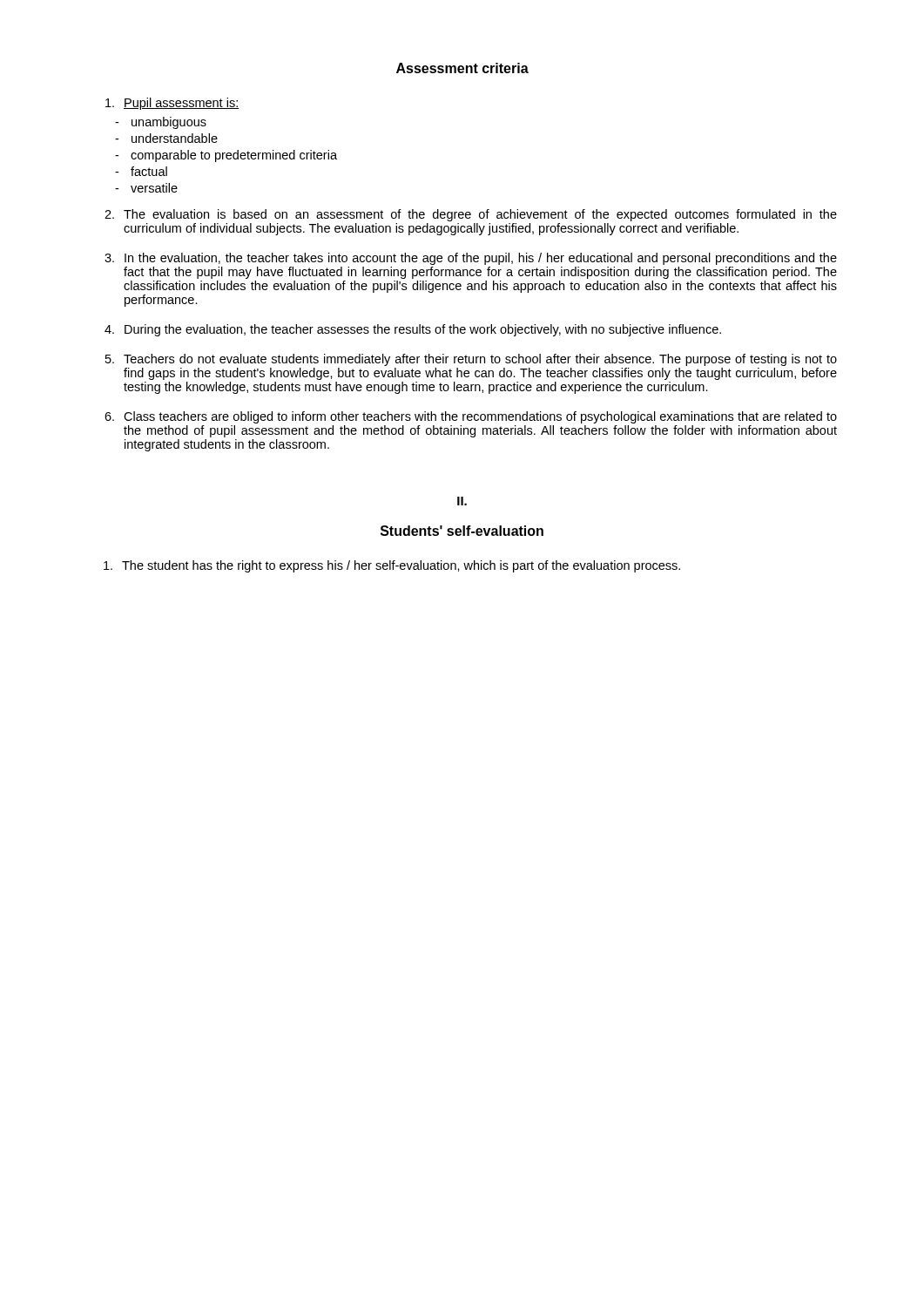Find the text starting "- understandable"

click(166, 138)
